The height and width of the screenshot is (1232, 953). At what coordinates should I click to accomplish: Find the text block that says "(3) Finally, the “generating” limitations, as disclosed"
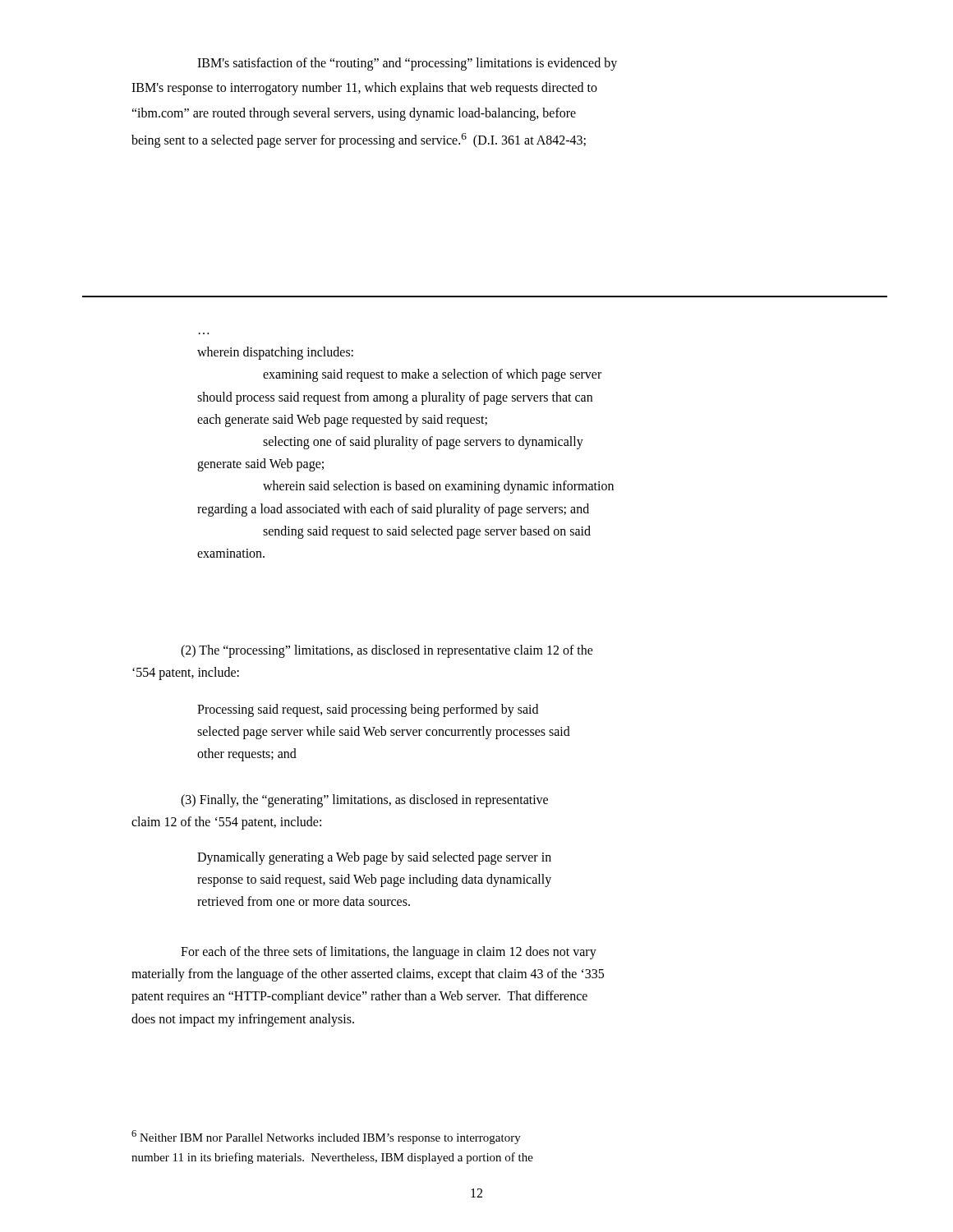pos(489,811)
